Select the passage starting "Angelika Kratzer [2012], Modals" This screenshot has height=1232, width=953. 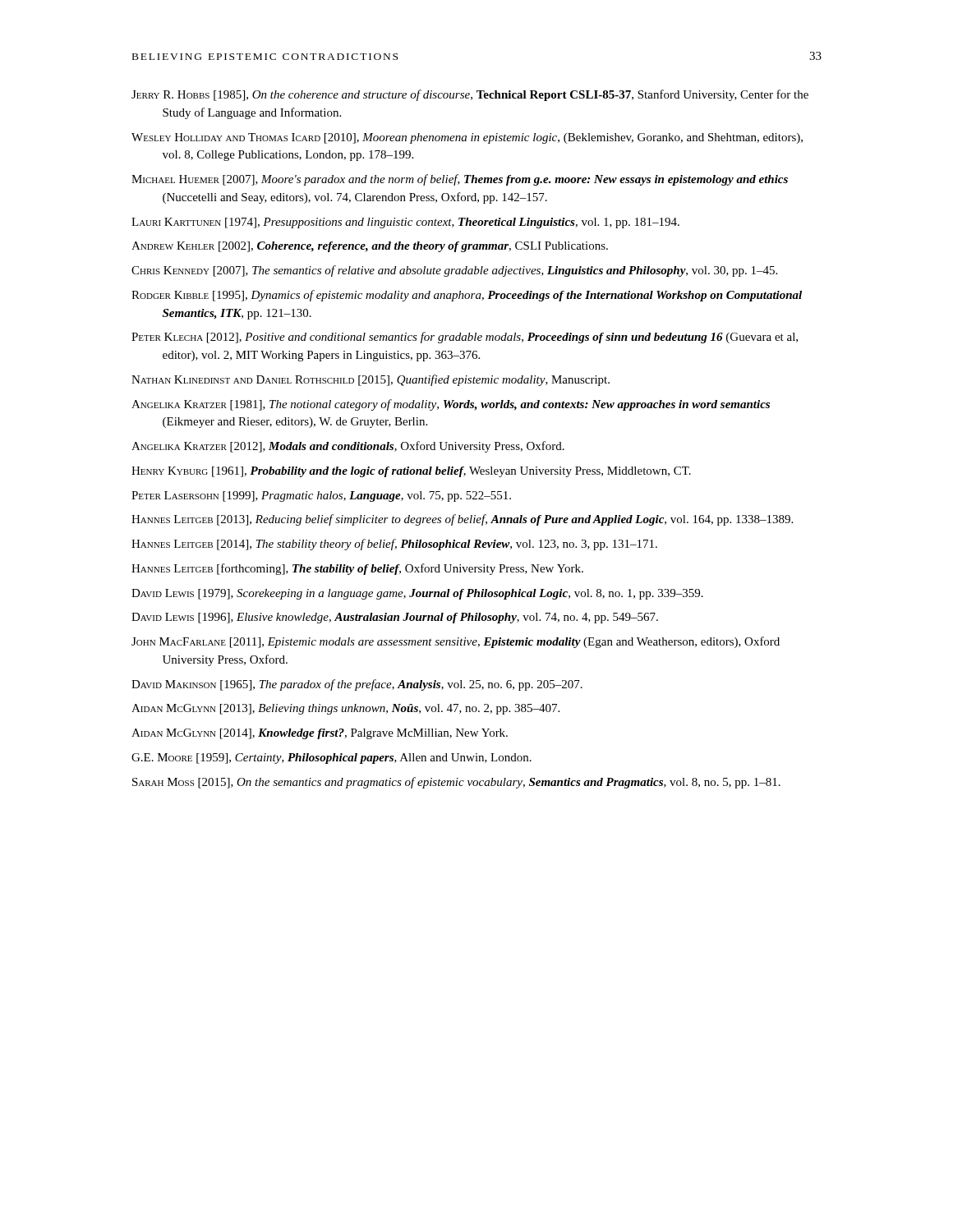tap(348, 446)
